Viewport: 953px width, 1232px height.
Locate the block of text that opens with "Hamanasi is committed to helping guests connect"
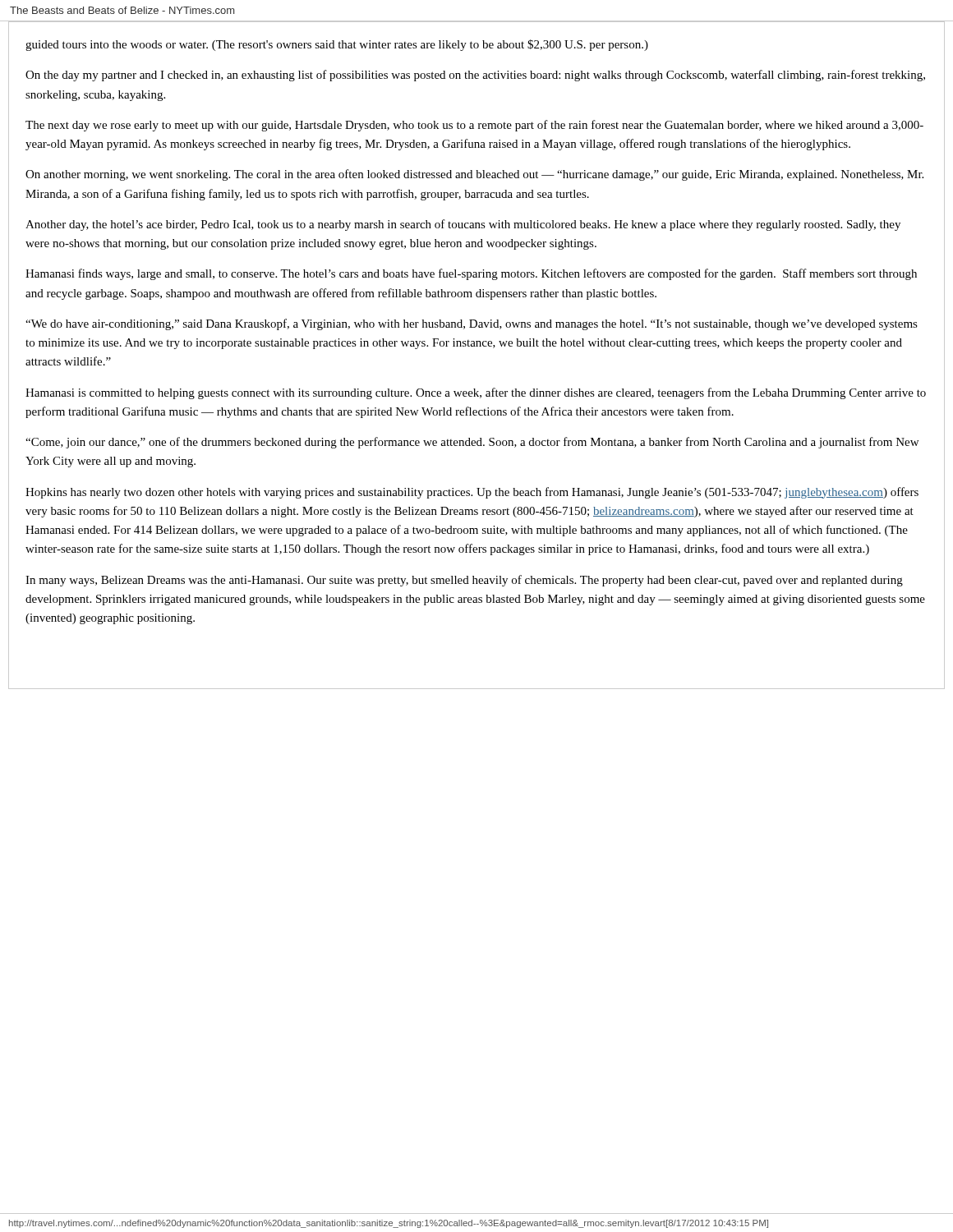(476, 402)
